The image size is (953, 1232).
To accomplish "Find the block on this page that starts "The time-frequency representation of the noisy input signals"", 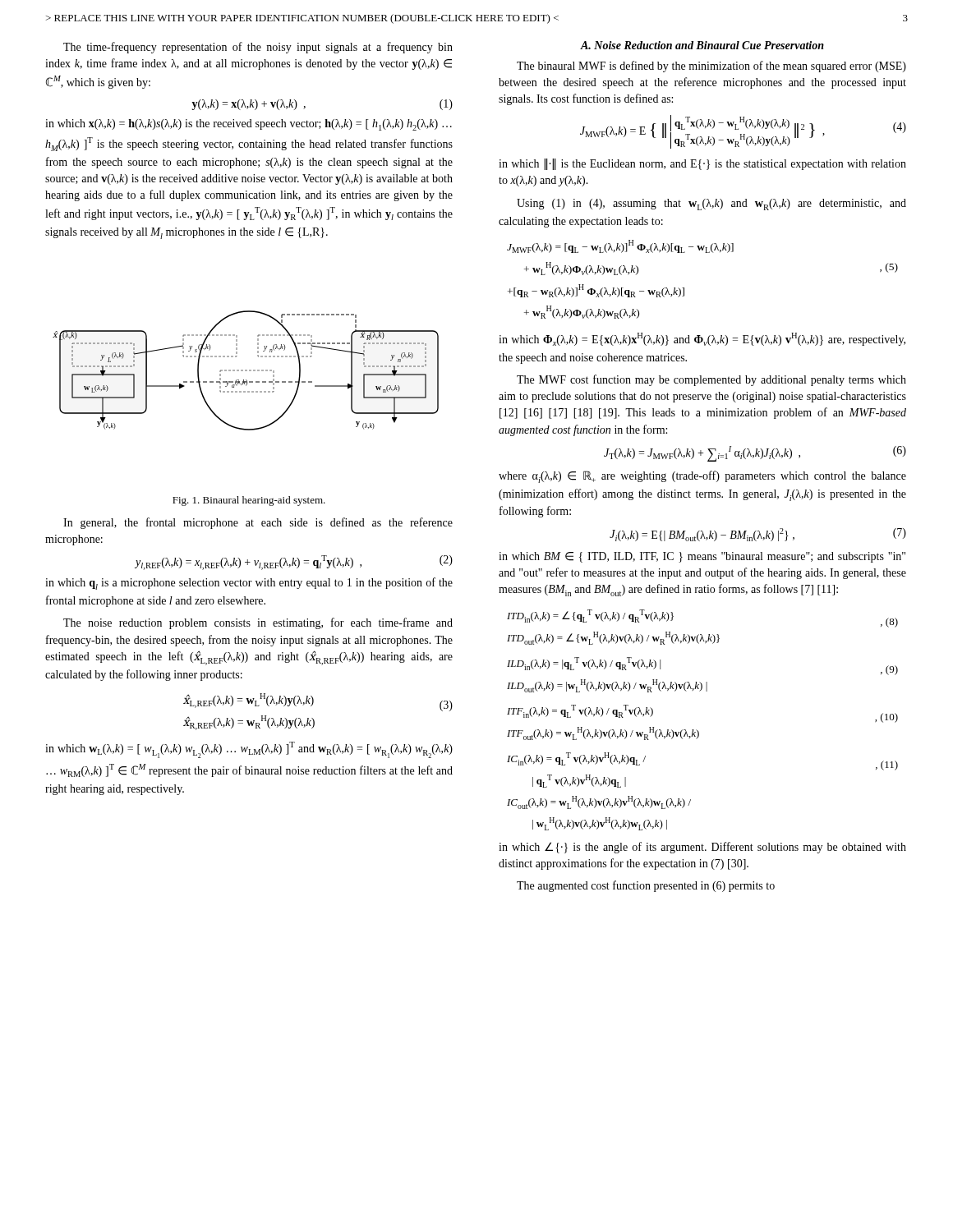I will (x=249, y=65).
